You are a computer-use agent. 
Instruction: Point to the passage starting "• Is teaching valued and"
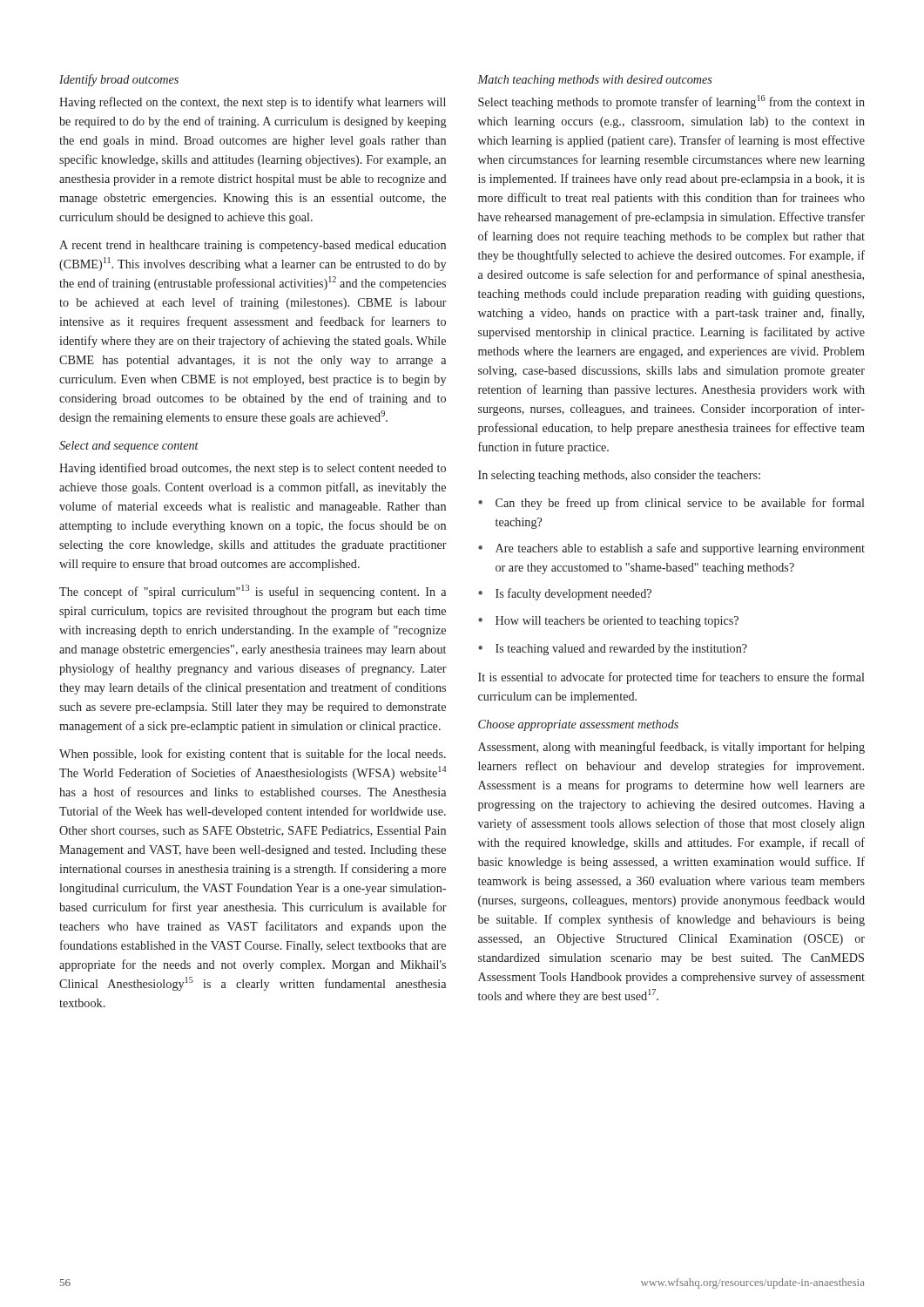(671, 649)
